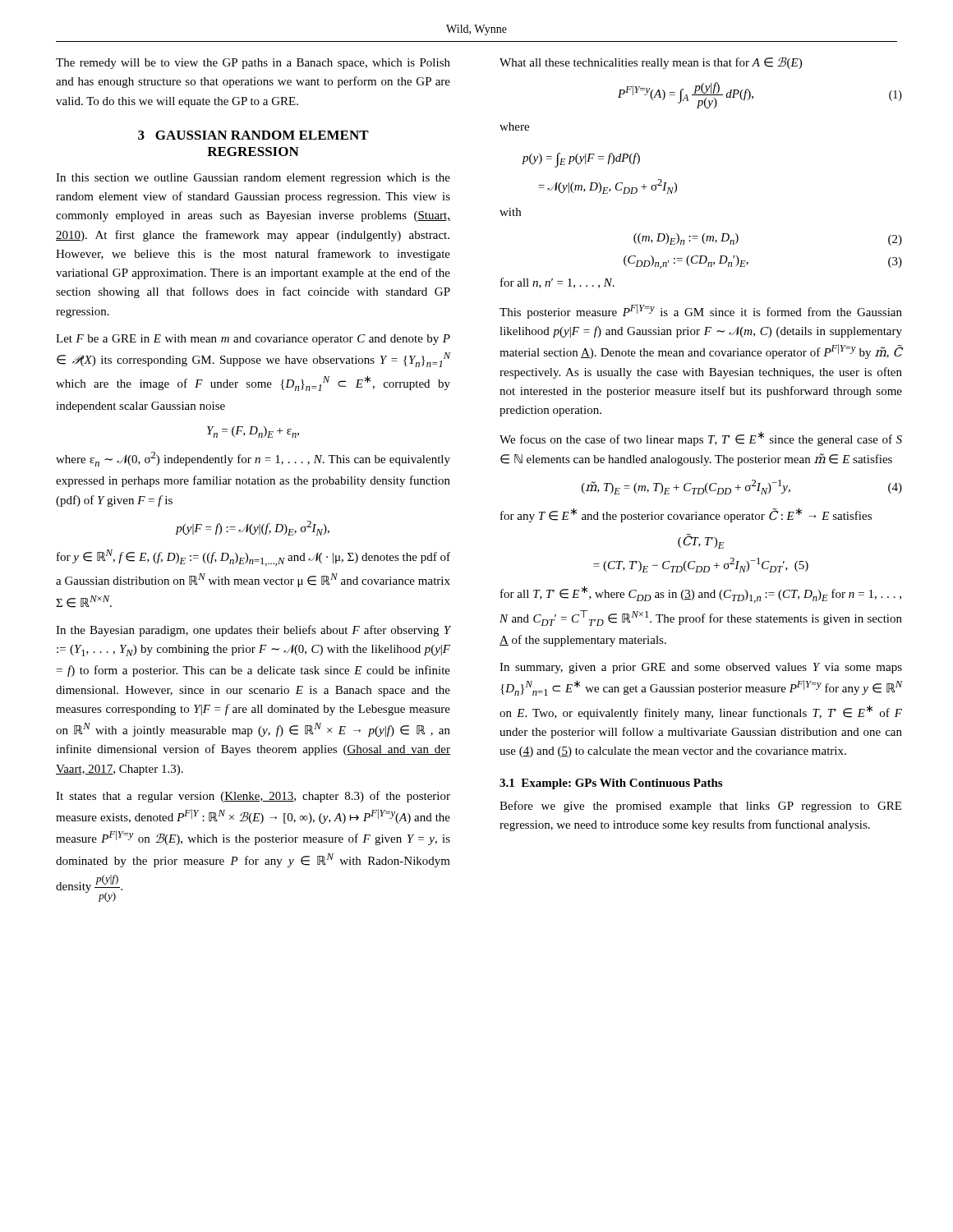Navigate to the text starting "((m, D)E)n := (m,"

(x=701, y=250)
